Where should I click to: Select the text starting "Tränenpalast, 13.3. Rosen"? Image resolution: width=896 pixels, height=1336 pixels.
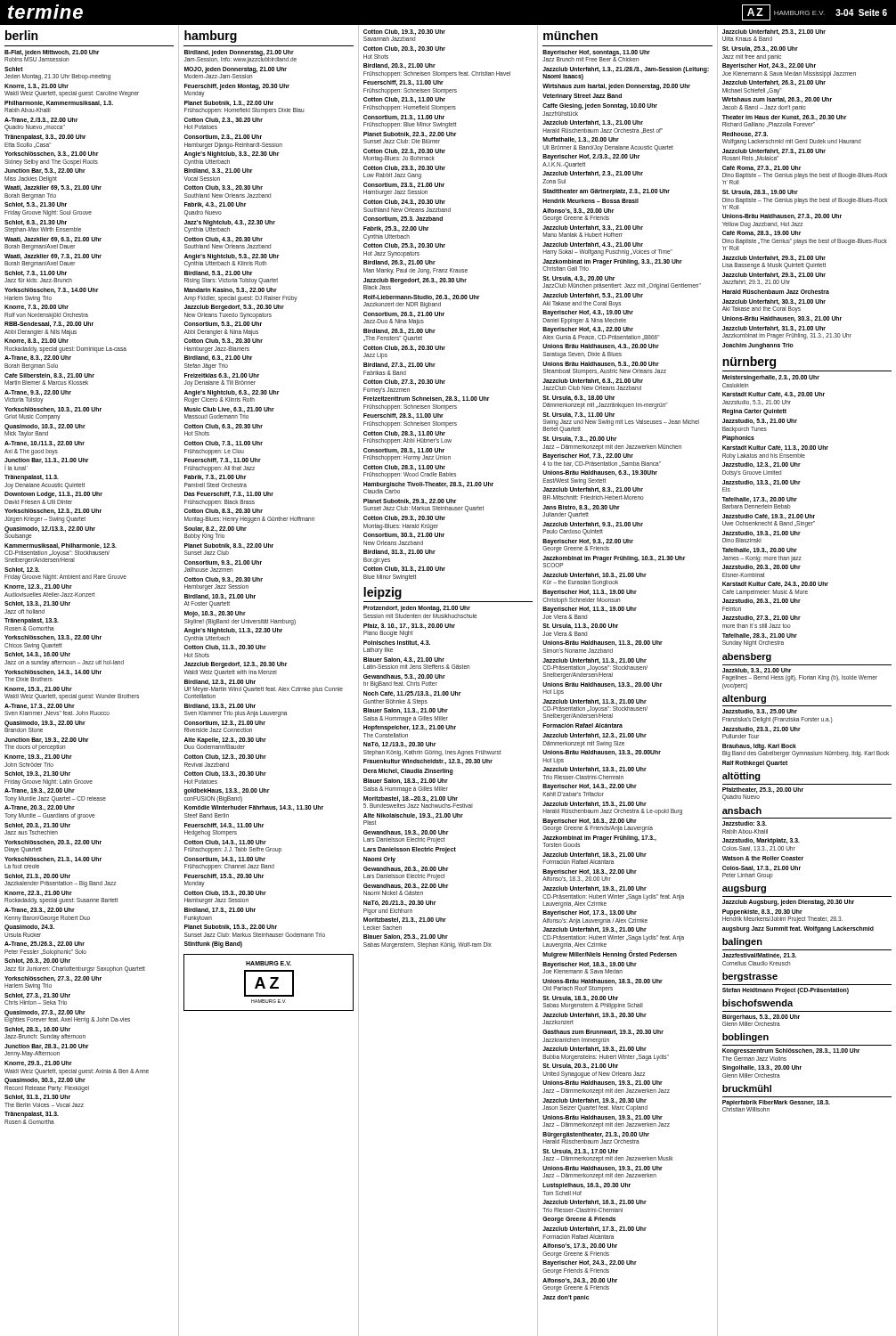tap(89, 625)
